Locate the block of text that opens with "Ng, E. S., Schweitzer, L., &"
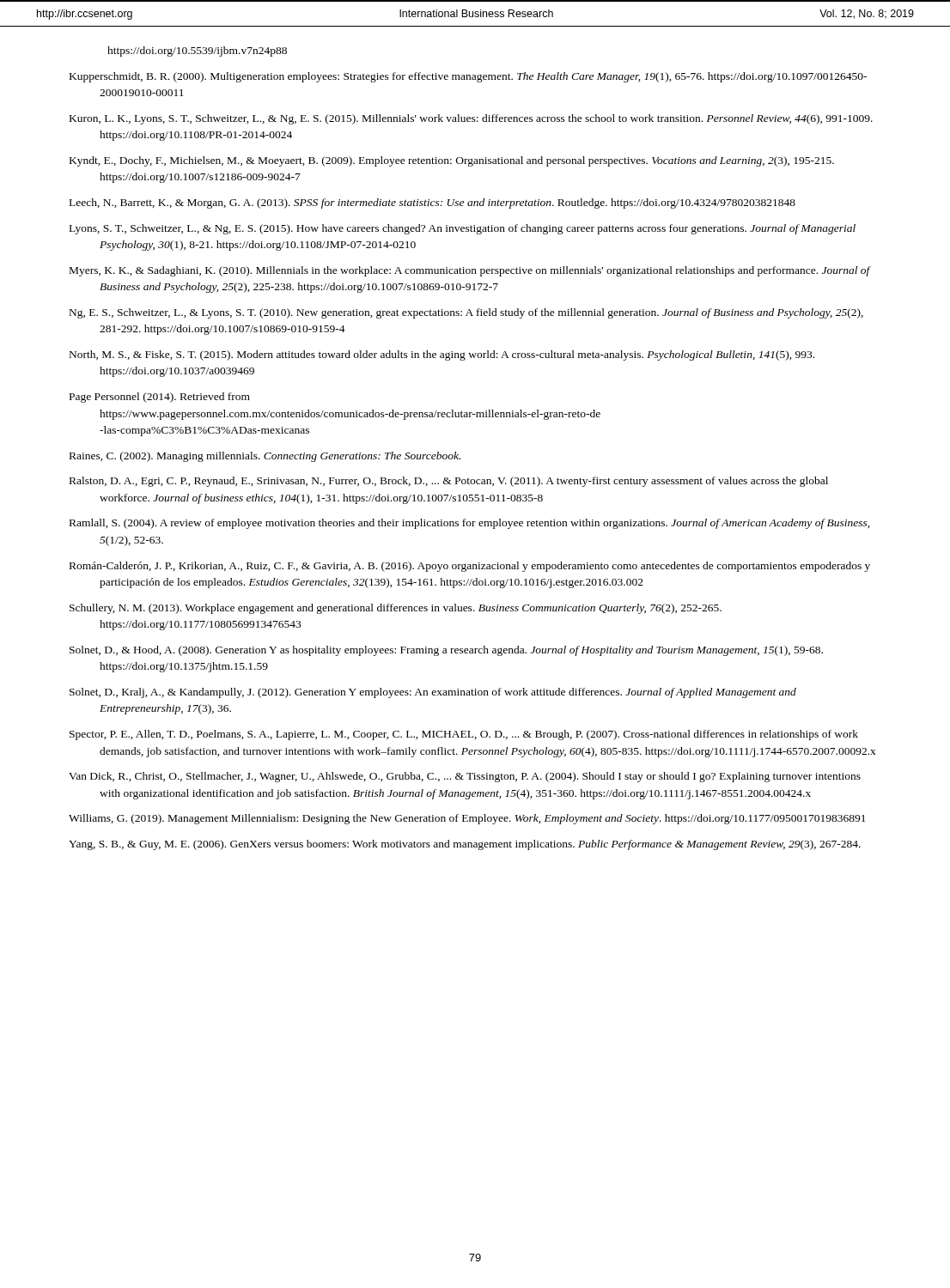The image size is (950, 1288). (x=466, y=320)
